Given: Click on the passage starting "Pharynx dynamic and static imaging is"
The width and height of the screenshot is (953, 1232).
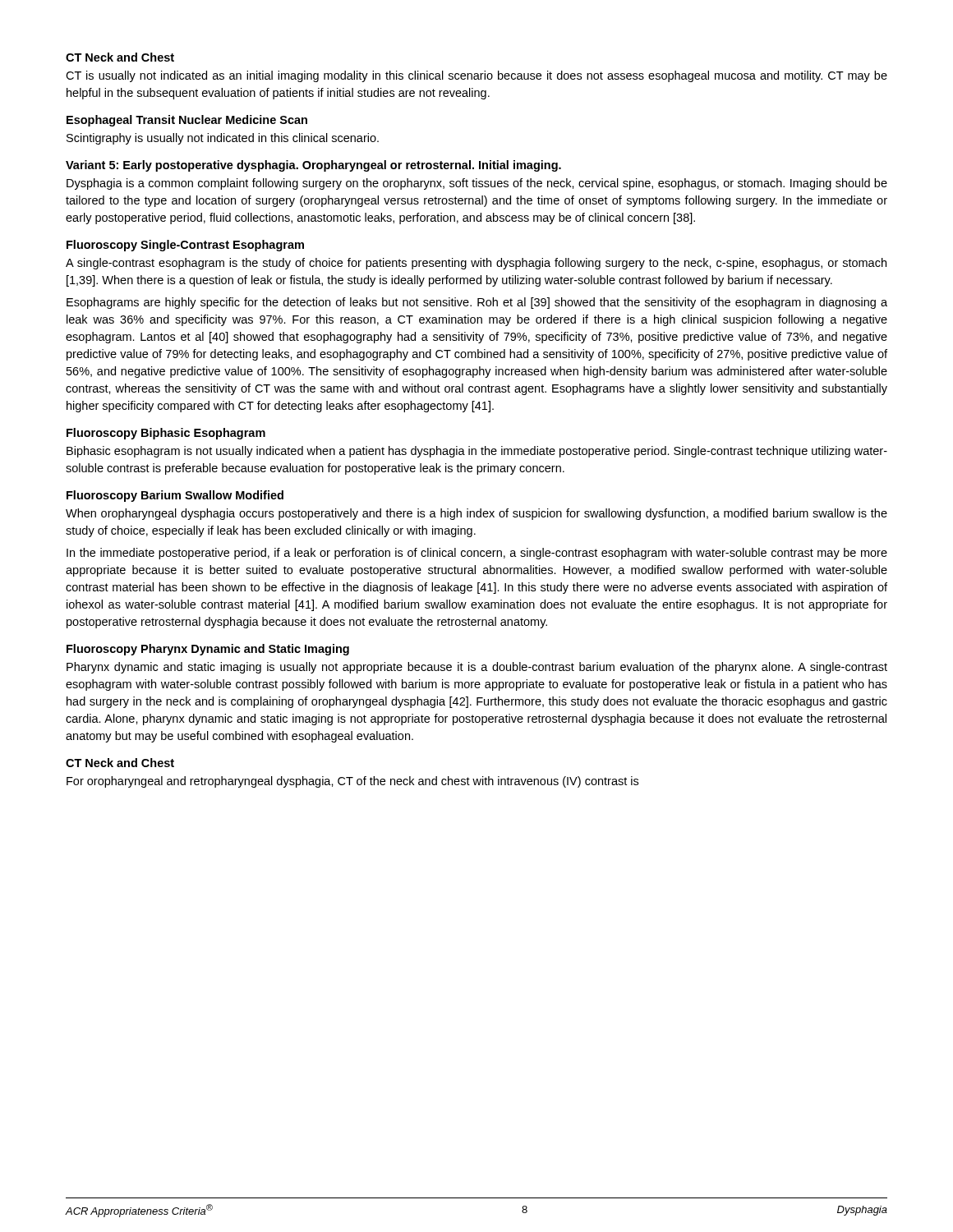Looking at the screenshot, I should pos(476,702).
